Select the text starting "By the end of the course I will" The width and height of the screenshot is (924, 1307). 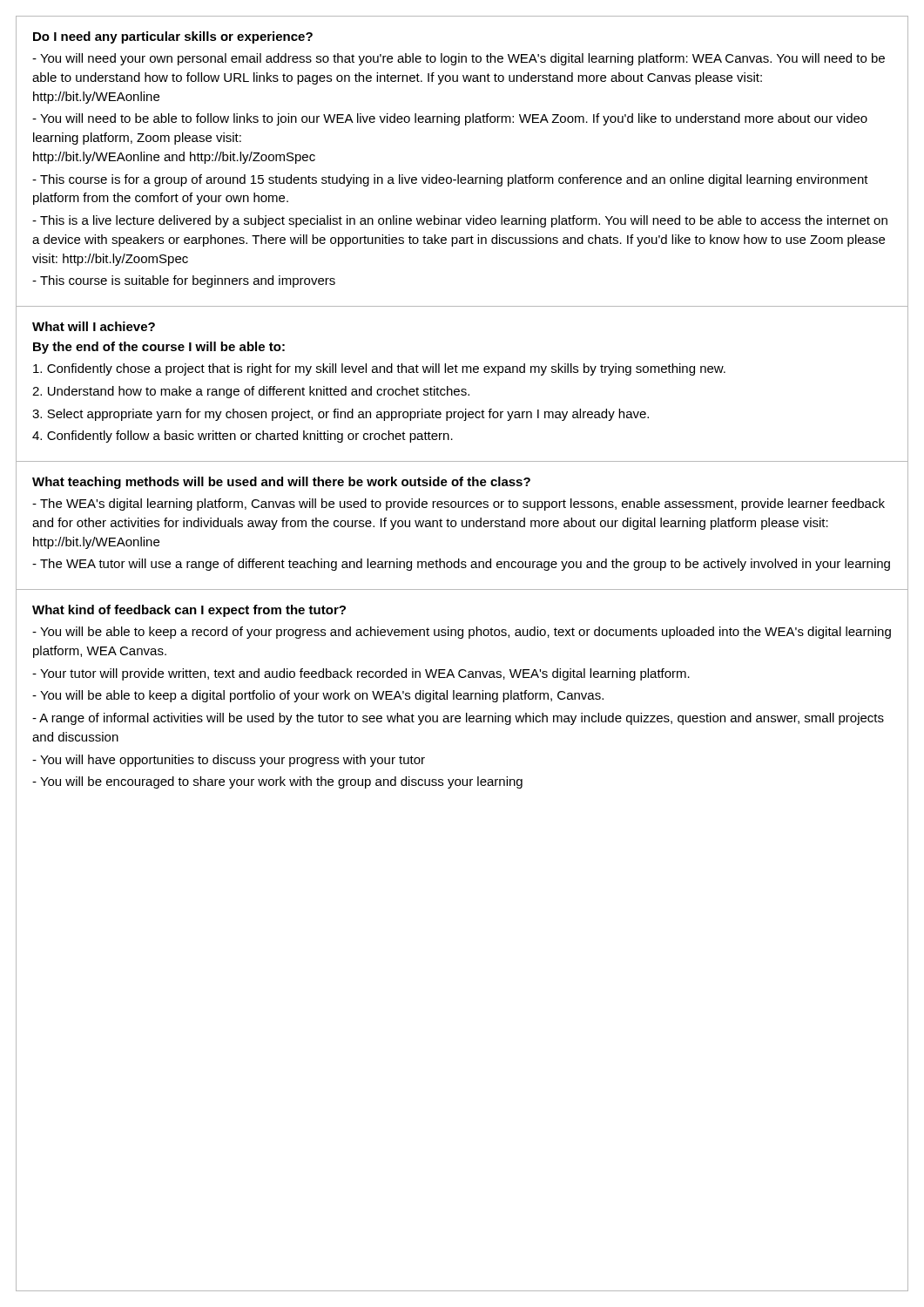coord(159,346)
